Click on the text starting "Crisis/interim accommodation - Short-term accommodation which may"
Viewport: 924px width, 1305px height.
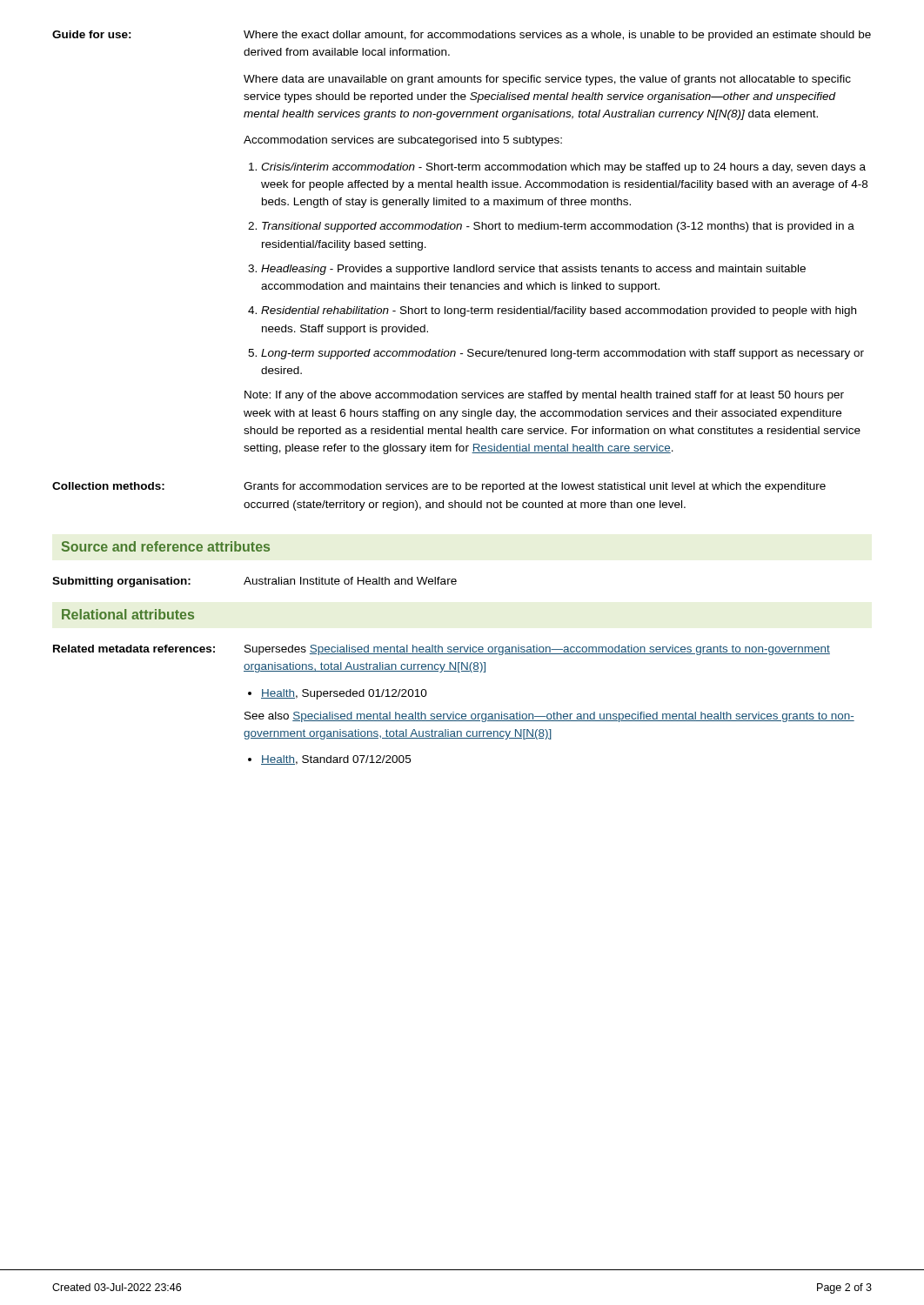[x=566, y=184]
